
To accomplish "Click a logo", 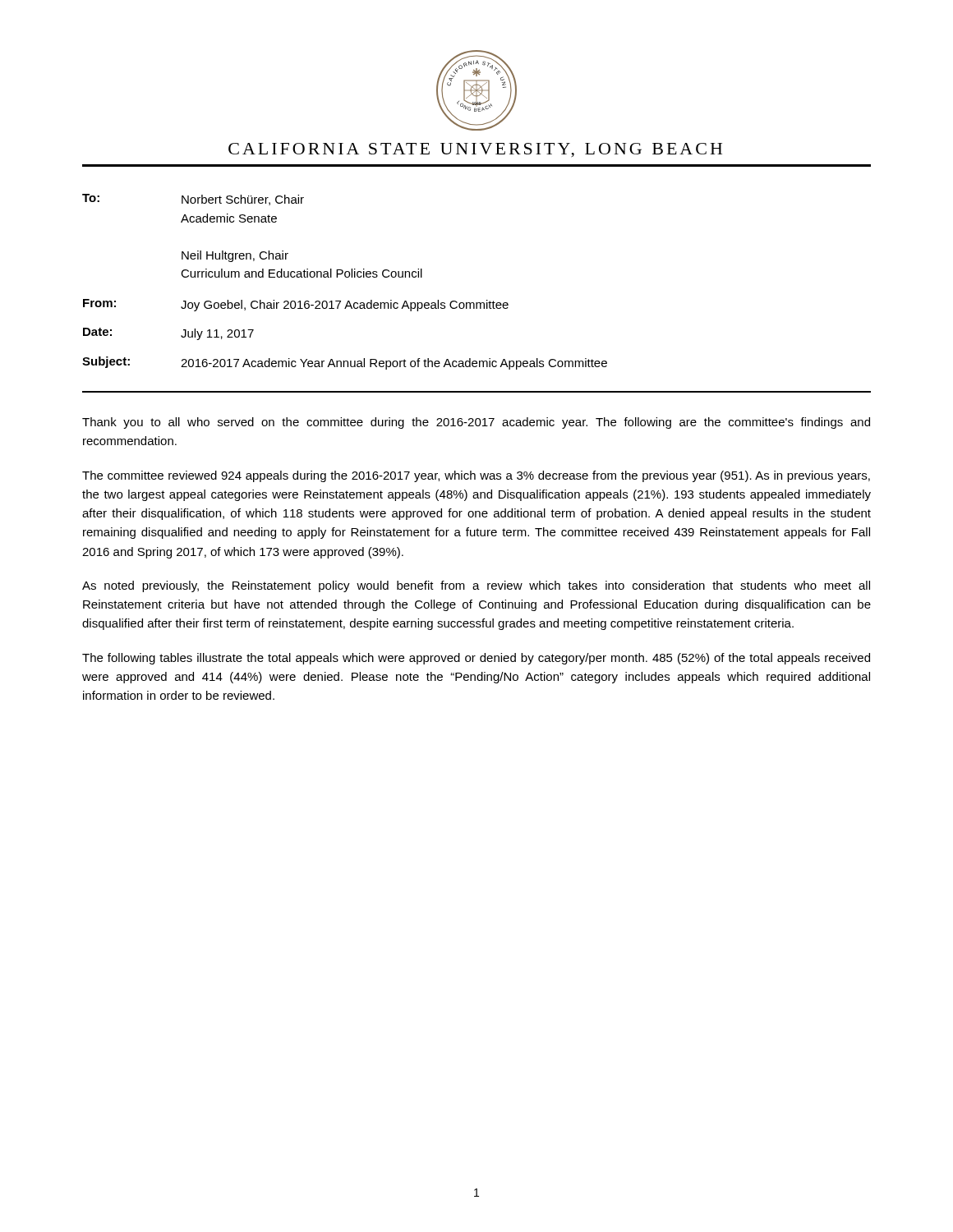I will point(476,108).
